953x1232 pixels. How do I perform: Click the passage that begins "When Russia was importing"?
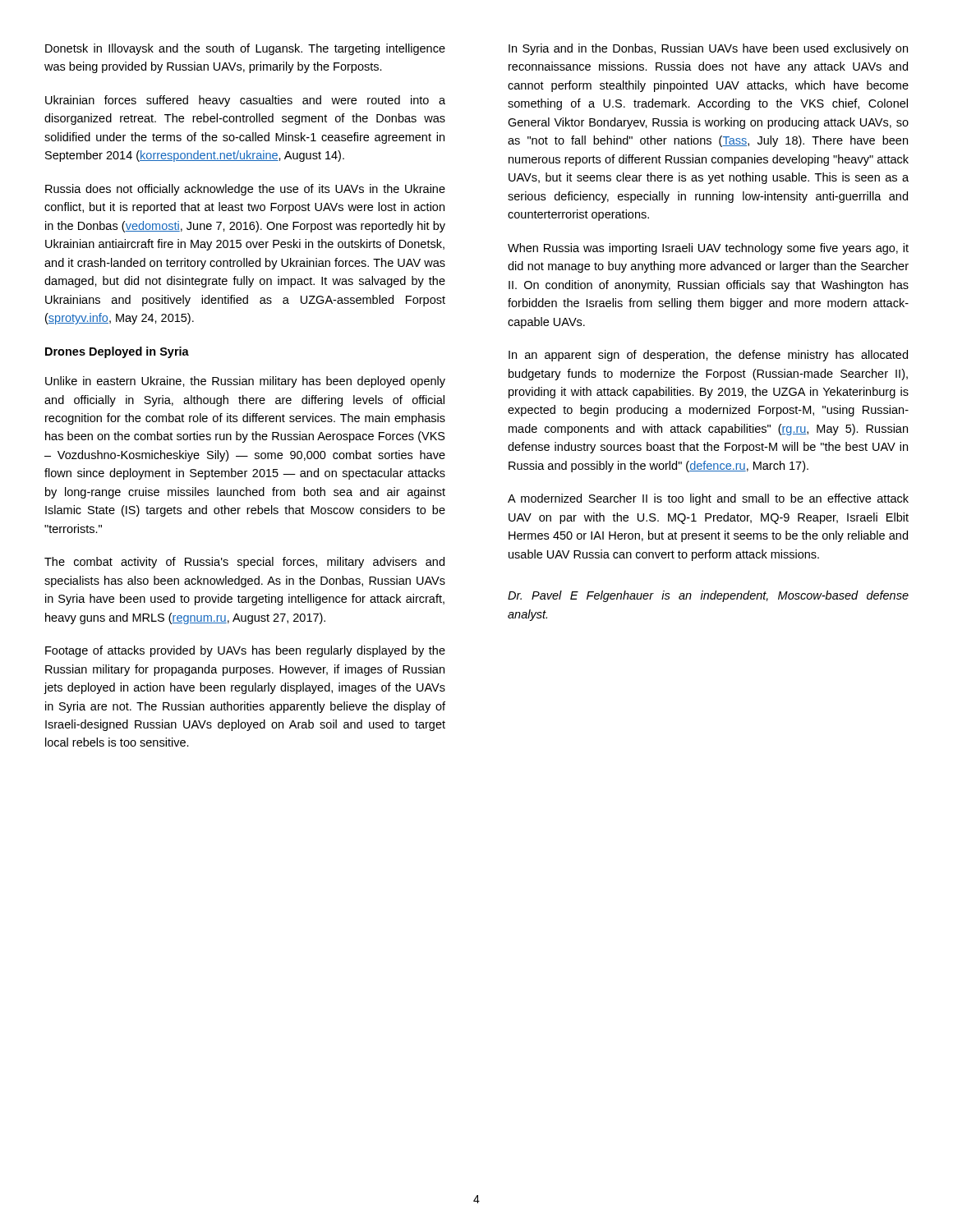point(708,285)
